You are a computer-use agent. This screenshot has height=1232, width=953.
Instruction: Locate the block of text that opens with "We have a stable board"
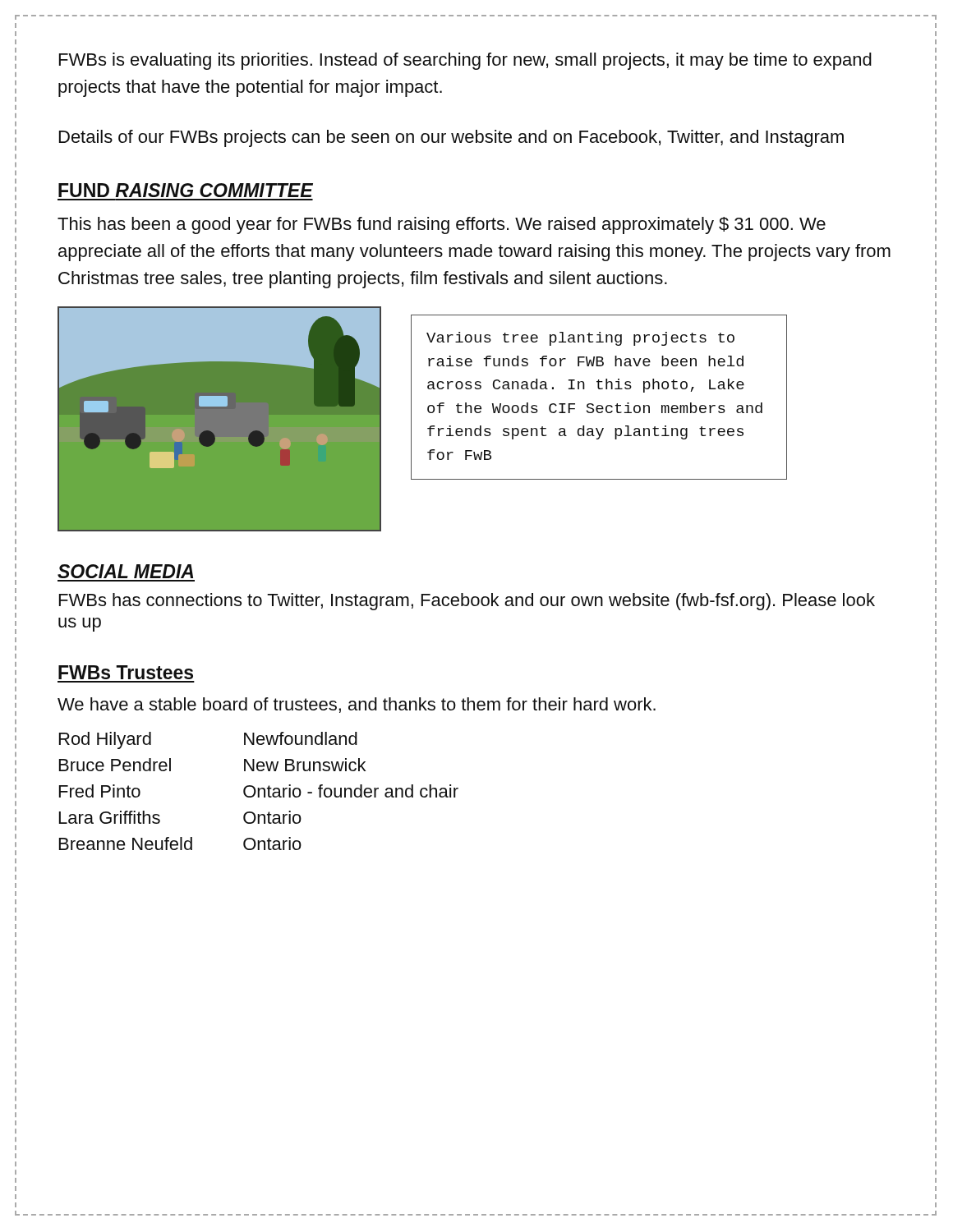[x=357, y=704]
